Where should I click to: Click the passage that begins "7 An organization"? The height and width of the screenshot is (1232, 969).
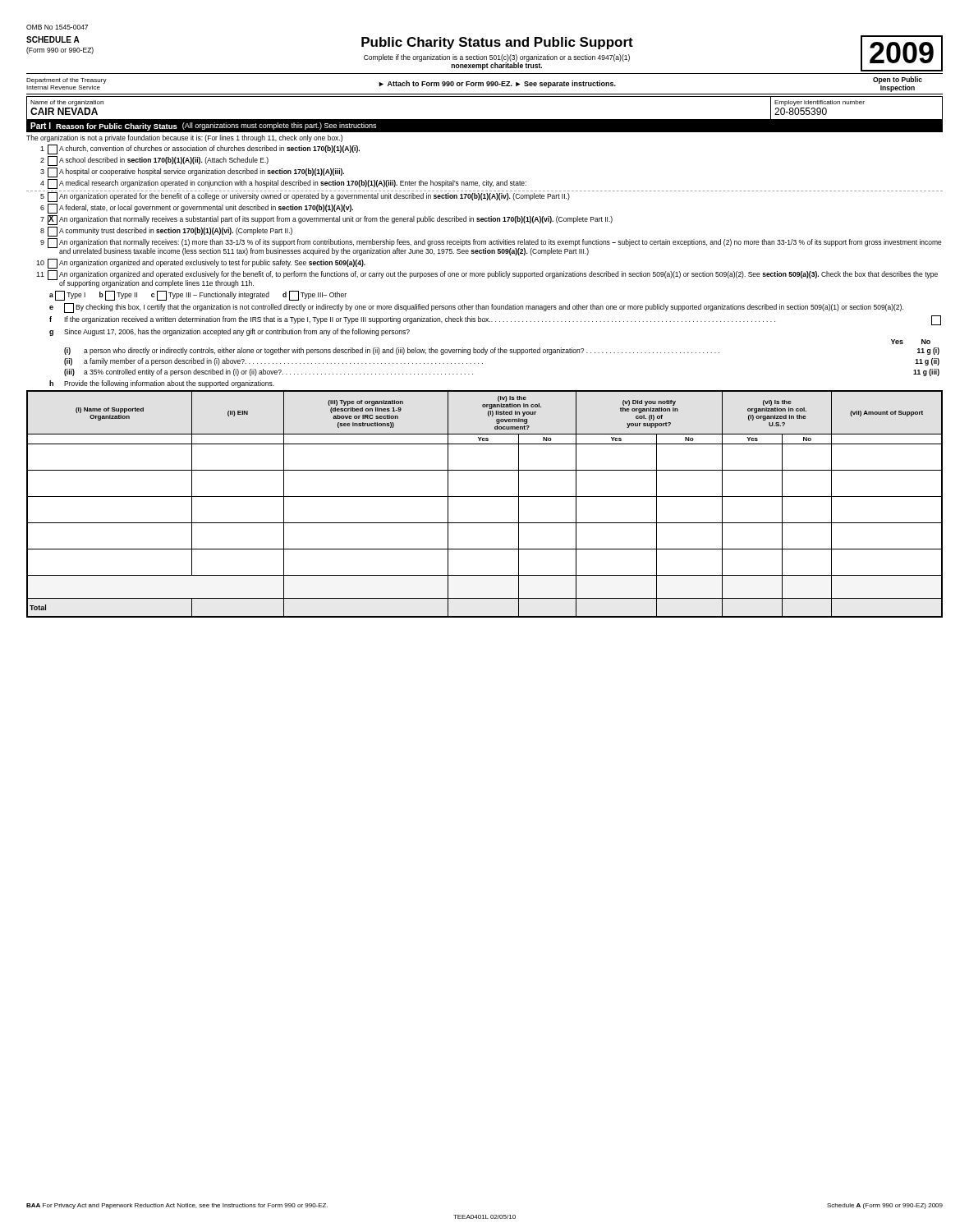(484, 220)
